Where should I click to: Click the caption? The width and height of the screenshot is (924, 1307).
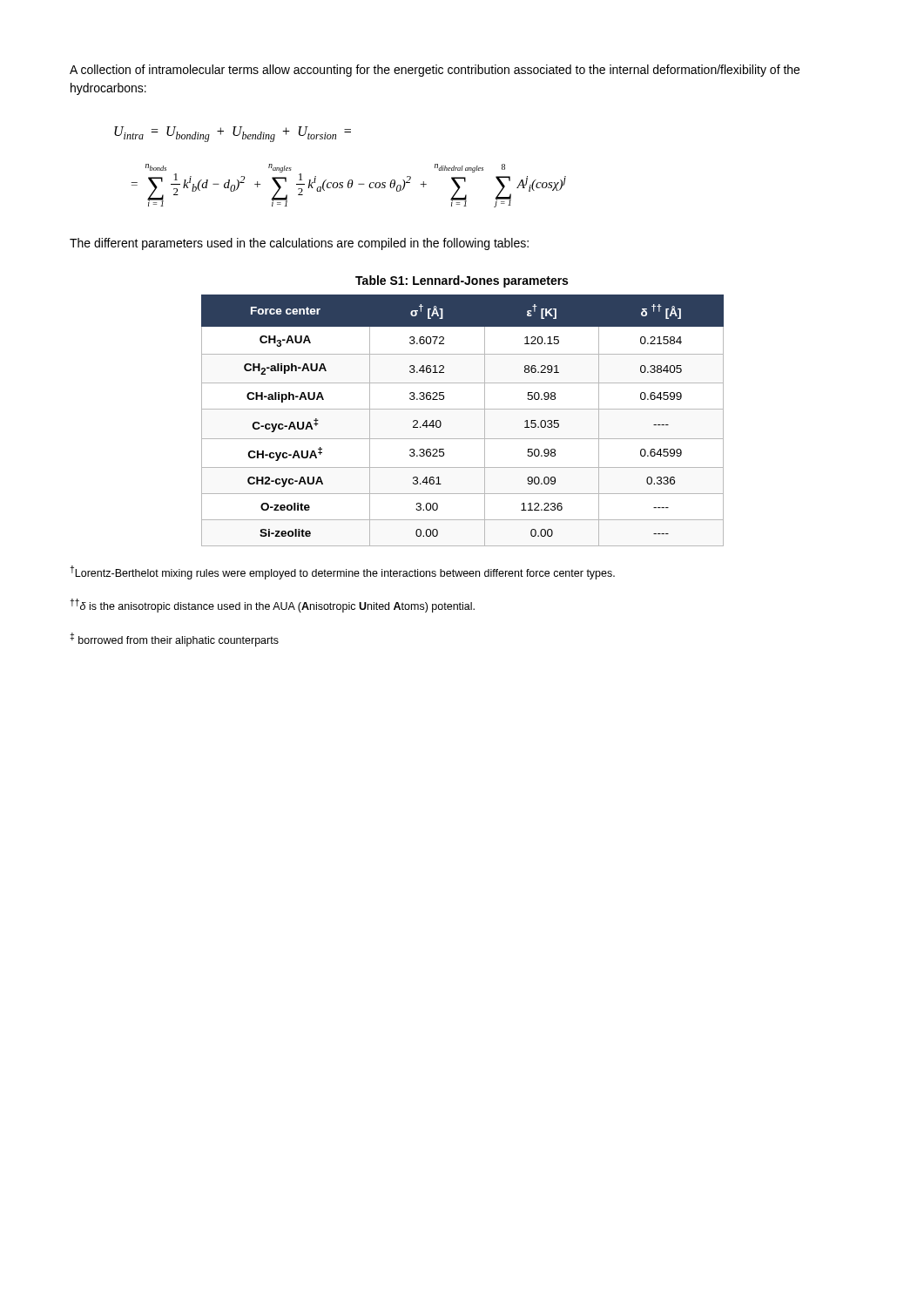pyautogui.click(x=462, y=281)
